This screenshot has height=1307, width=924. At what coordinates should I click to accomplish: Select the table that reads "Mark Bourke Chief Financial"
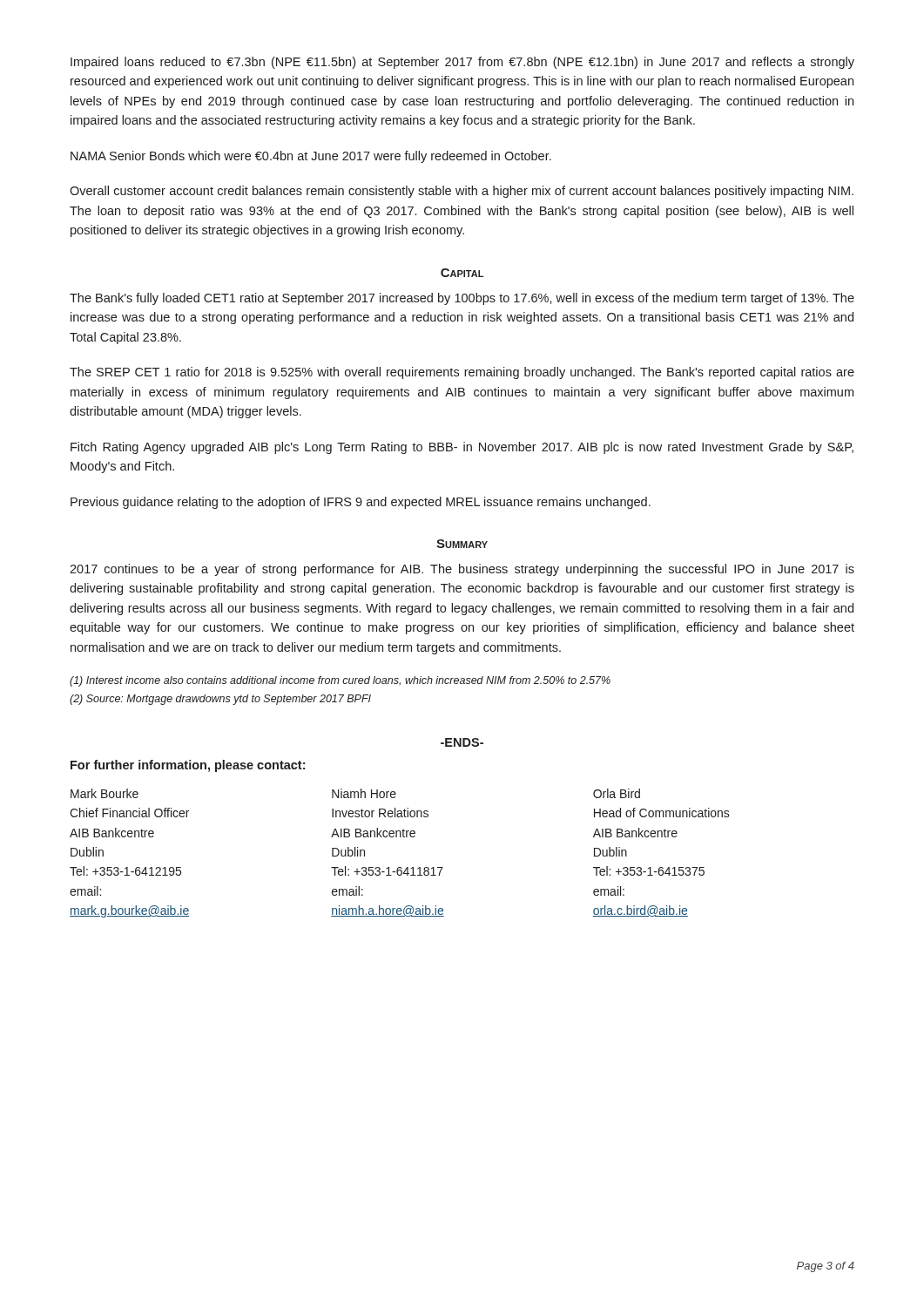(x=462, y=852)
